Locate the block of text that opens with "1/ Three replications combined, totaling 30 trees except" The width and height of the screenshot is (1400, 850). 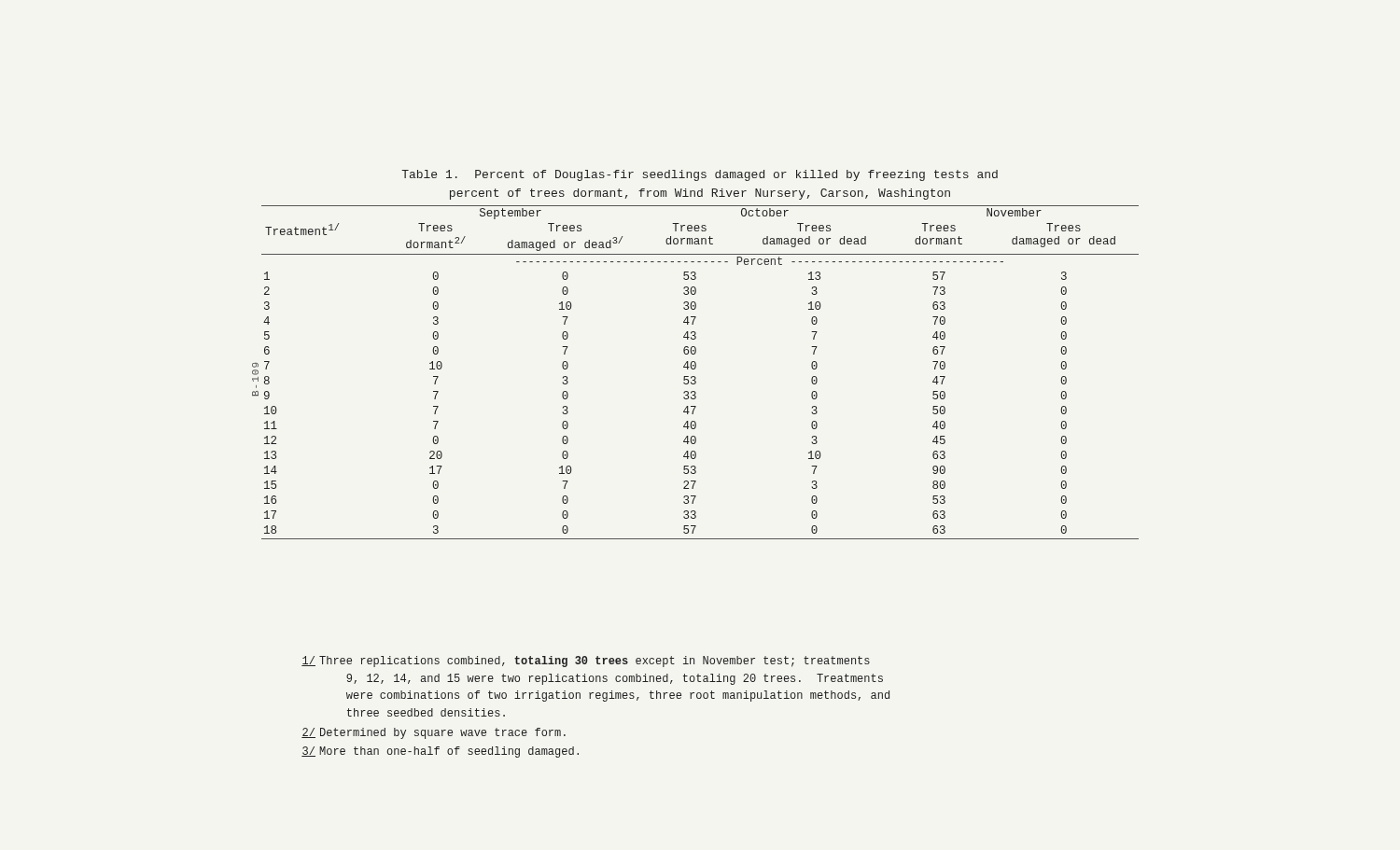click(x=700, y=688)
